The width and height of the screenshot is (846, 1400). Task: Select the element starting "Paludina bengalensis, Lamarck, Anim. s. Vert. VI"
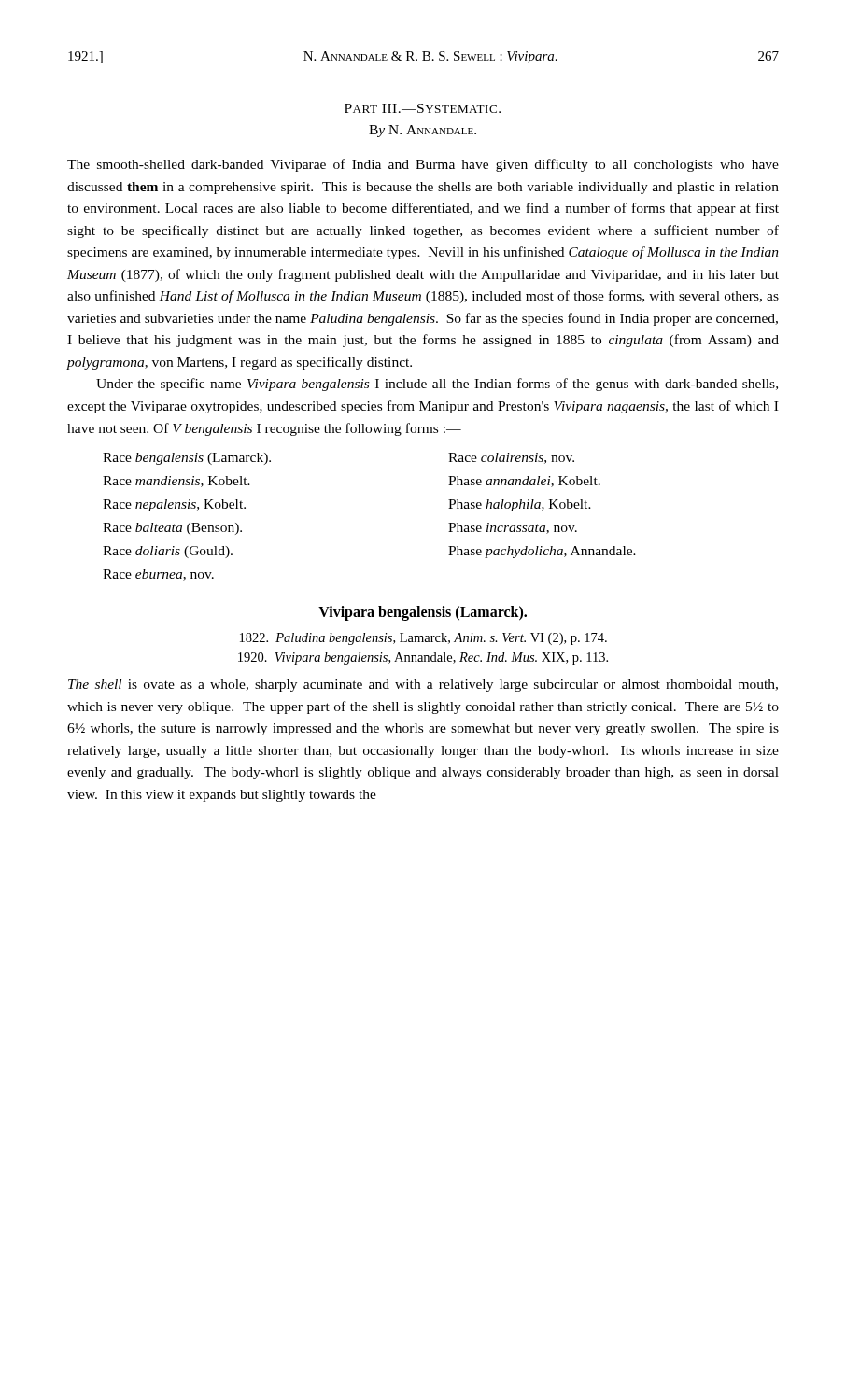pyautogui.click(x=423, y=648)
